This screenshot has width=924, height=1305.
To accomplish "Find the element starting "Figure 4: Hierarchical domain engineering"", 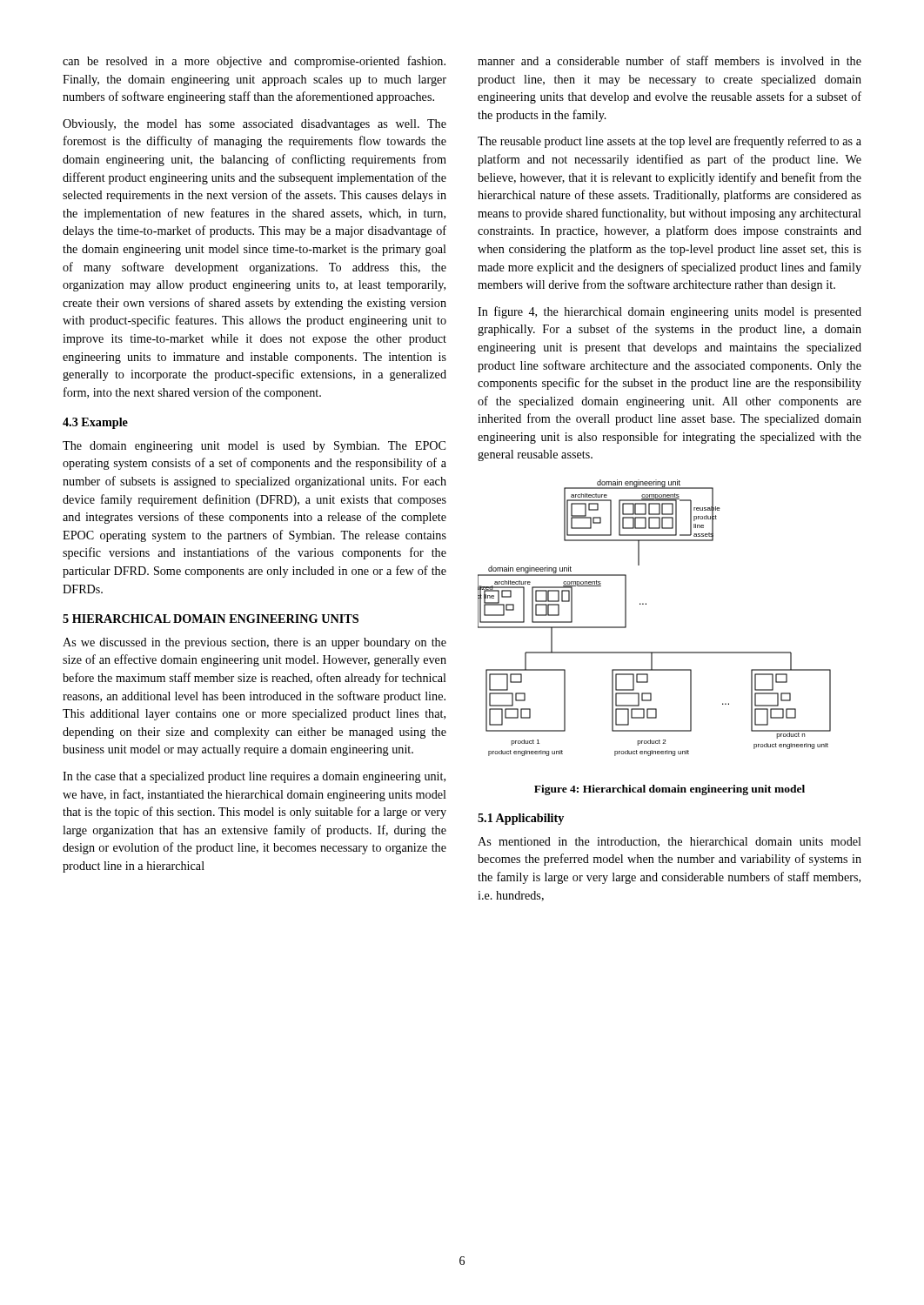I will point(669,789).
